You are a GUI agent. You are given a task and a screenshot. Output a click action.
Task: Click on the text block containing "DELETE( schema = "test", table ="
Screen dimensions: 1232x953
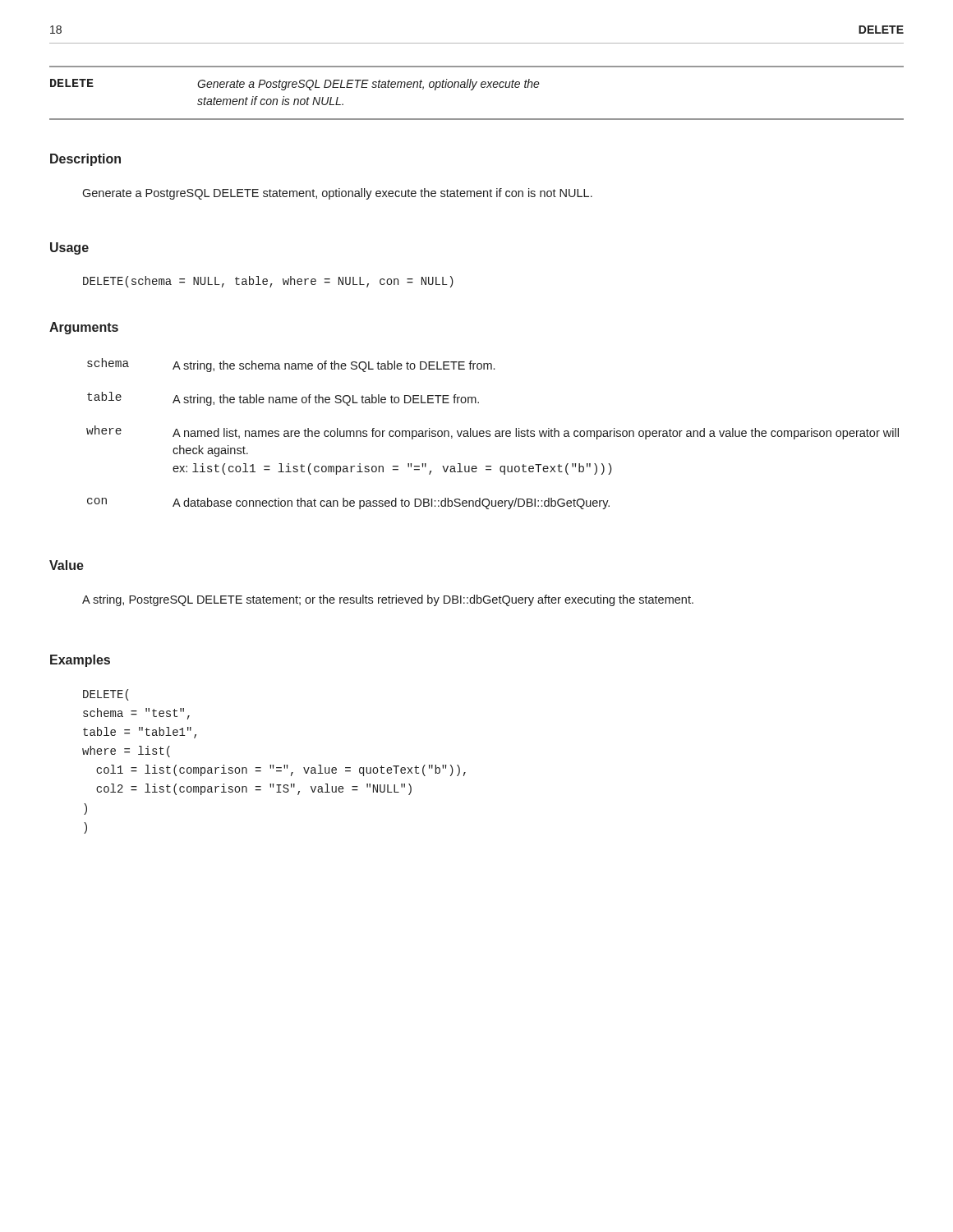[275, 761]
